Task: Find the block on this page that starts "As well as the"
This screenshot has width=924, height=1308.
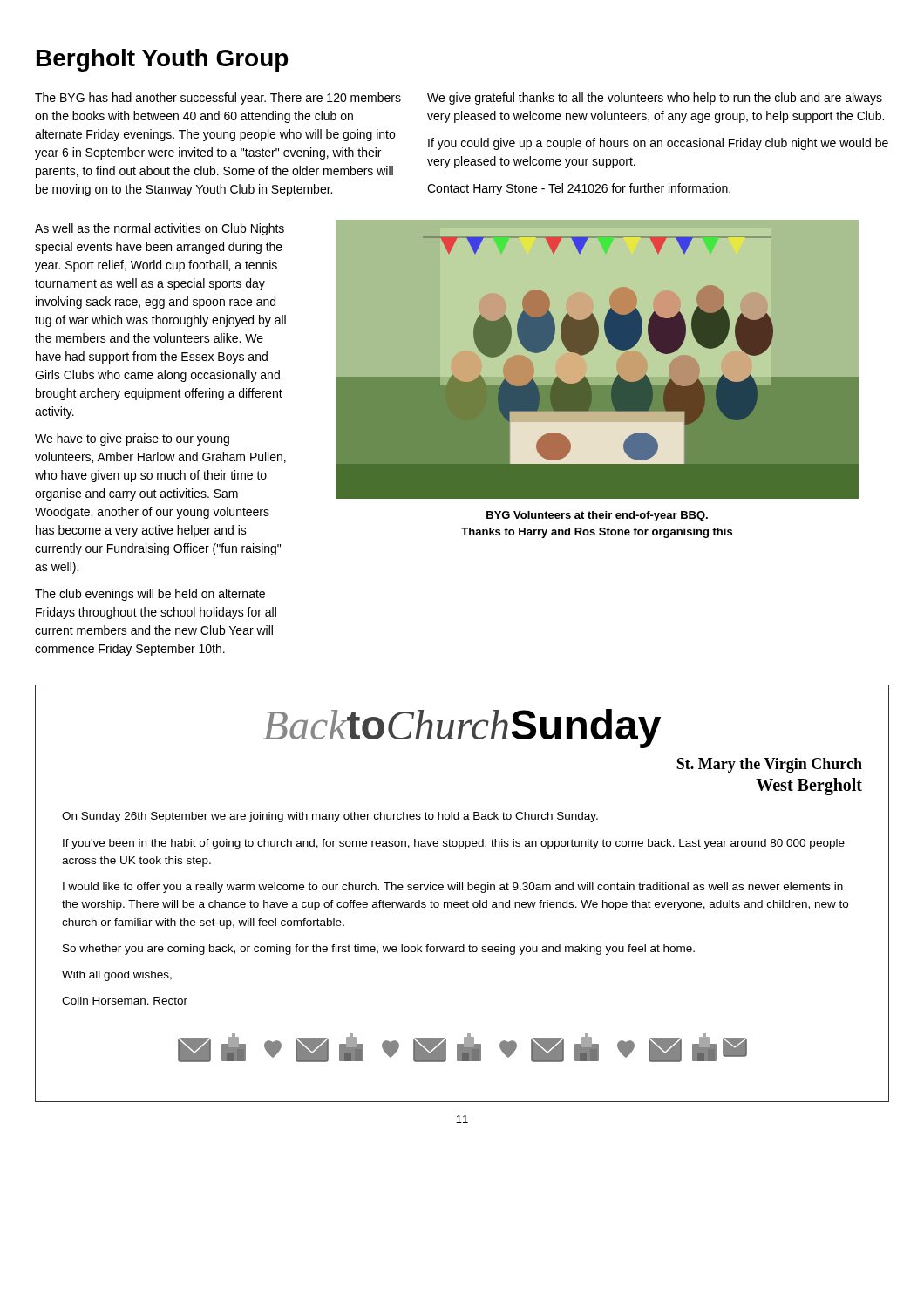Action: pyautogui.click(x=161, y=439)
